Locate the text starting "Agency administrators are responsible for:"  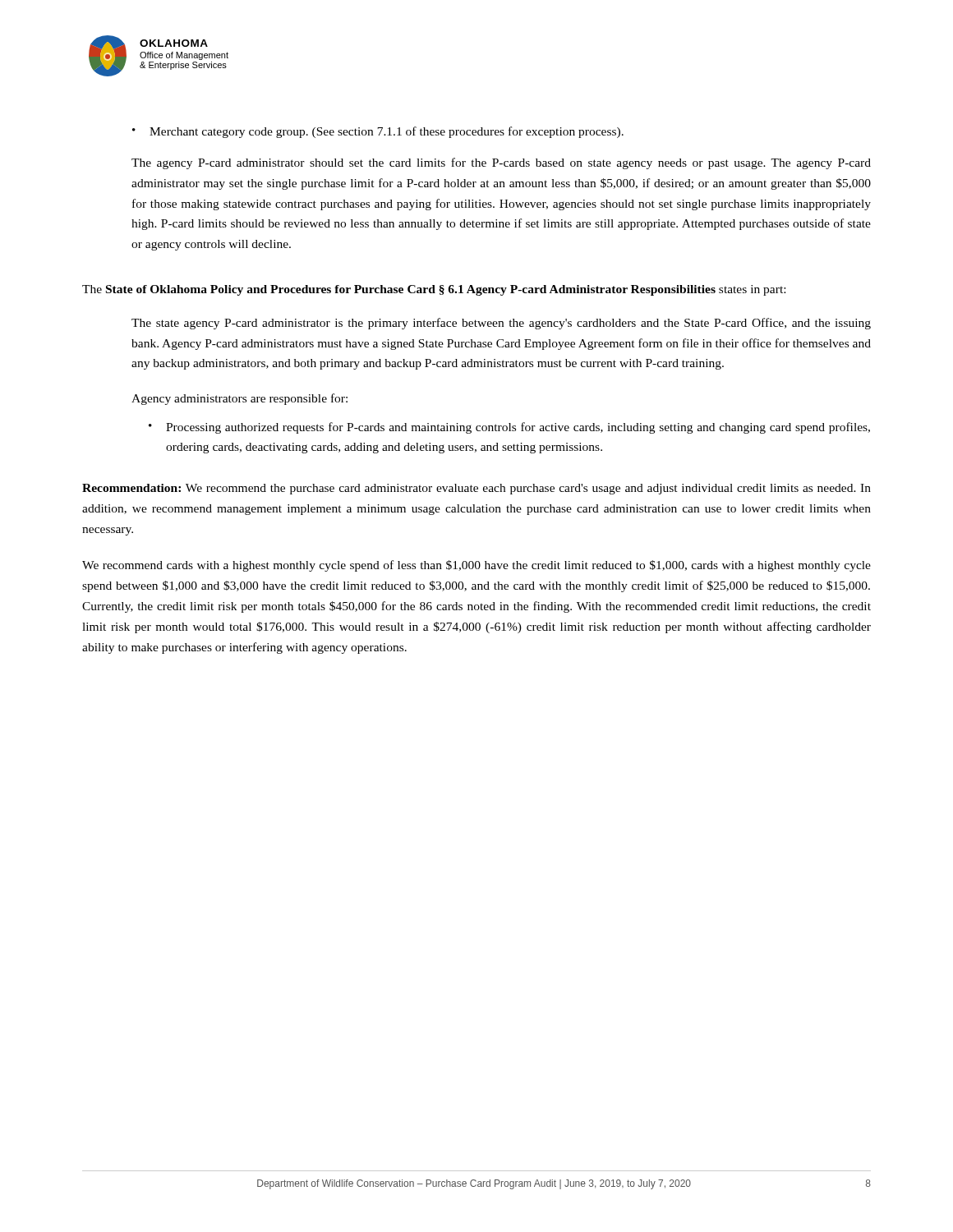tap(240, 398)
